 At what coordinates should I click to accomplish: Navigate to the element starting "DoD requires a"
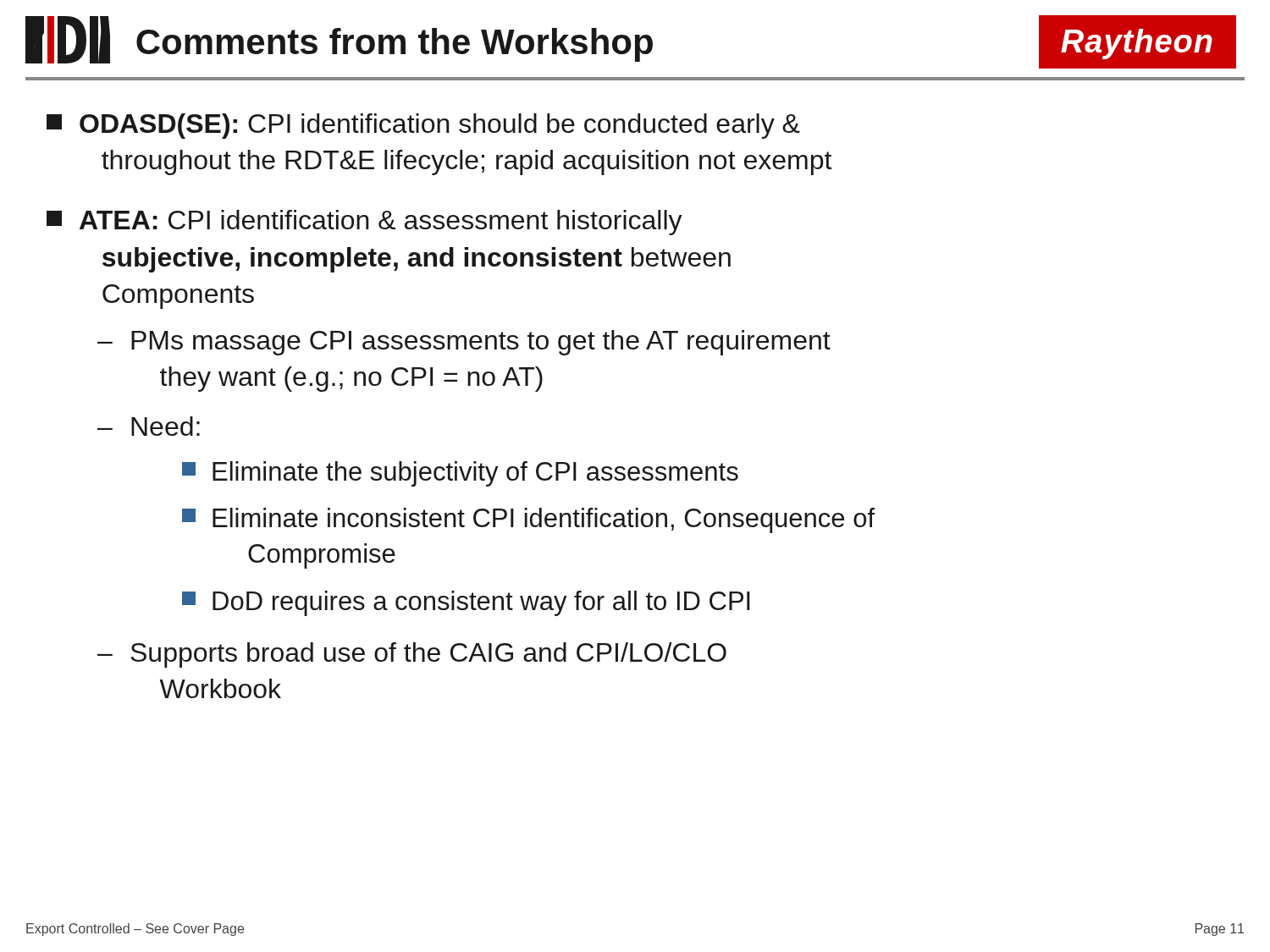pos(467,602)
